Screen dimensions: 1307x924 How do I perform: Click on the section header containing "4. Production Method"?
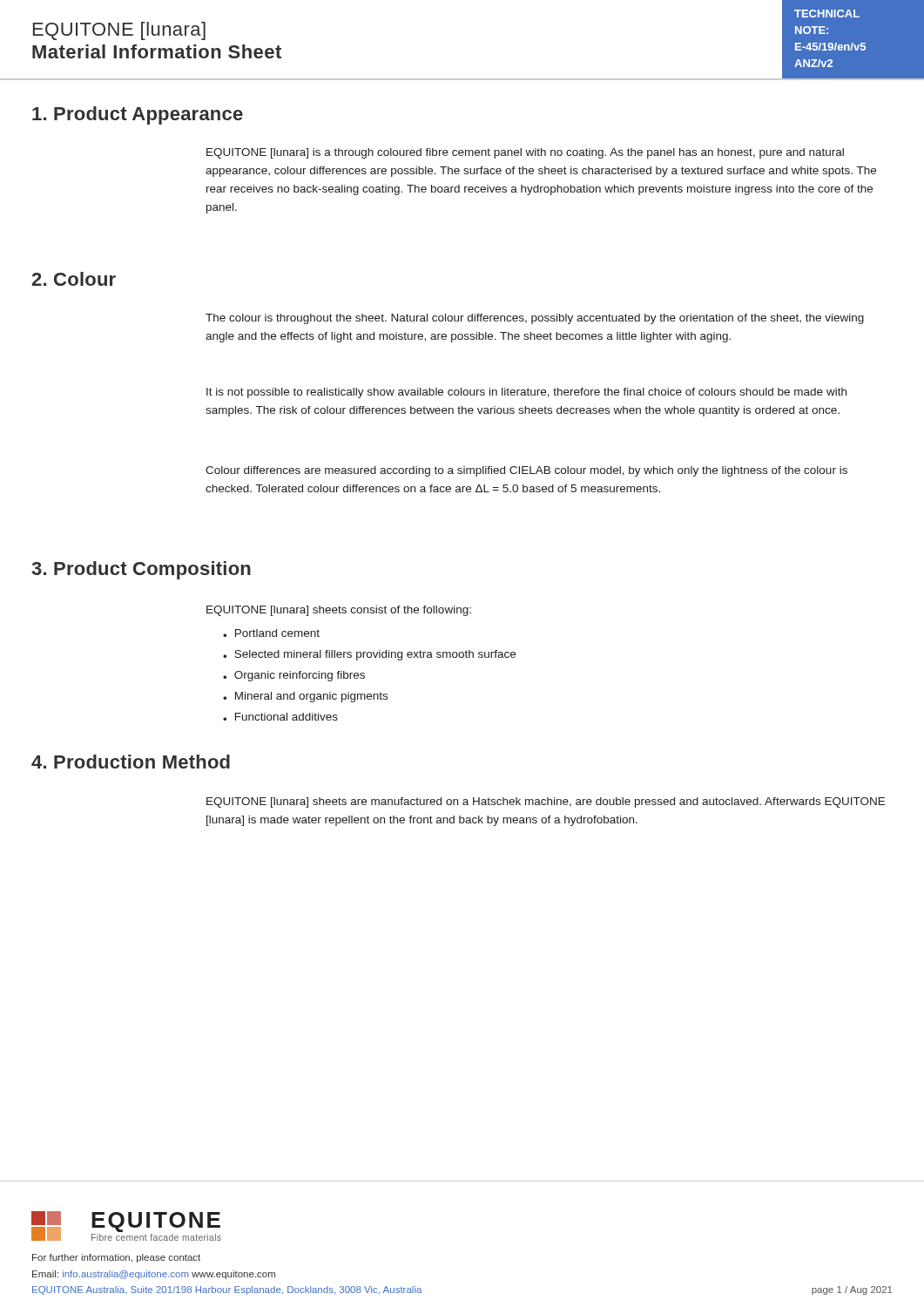pos(131,762)
